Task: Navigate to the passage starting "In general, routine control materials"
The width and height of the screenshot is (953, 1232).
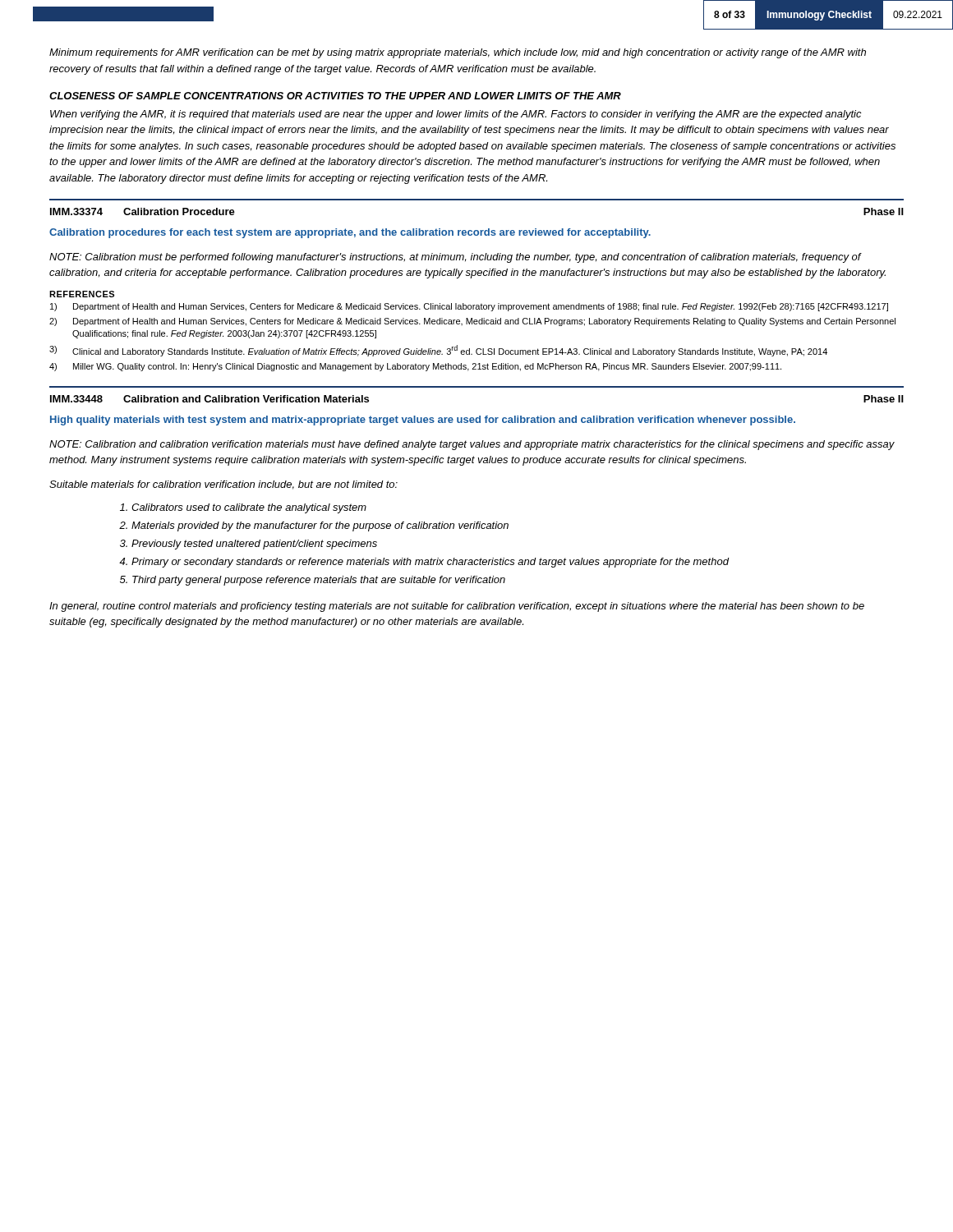Action: click(457, 613)
